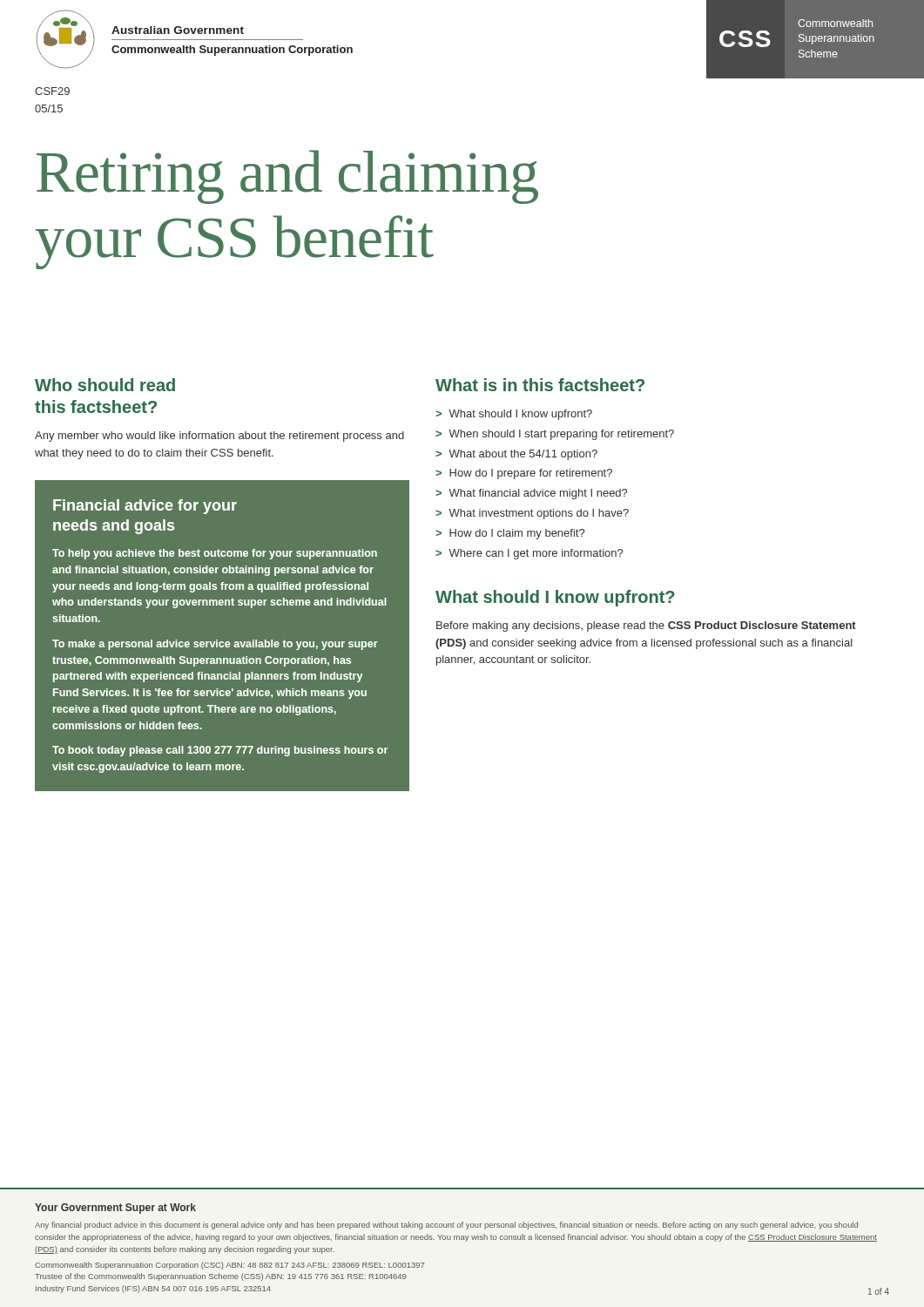Select the list item containing "> What should I know upfront?"
This screenshot has width=924, height=1307.
point(514,414)
